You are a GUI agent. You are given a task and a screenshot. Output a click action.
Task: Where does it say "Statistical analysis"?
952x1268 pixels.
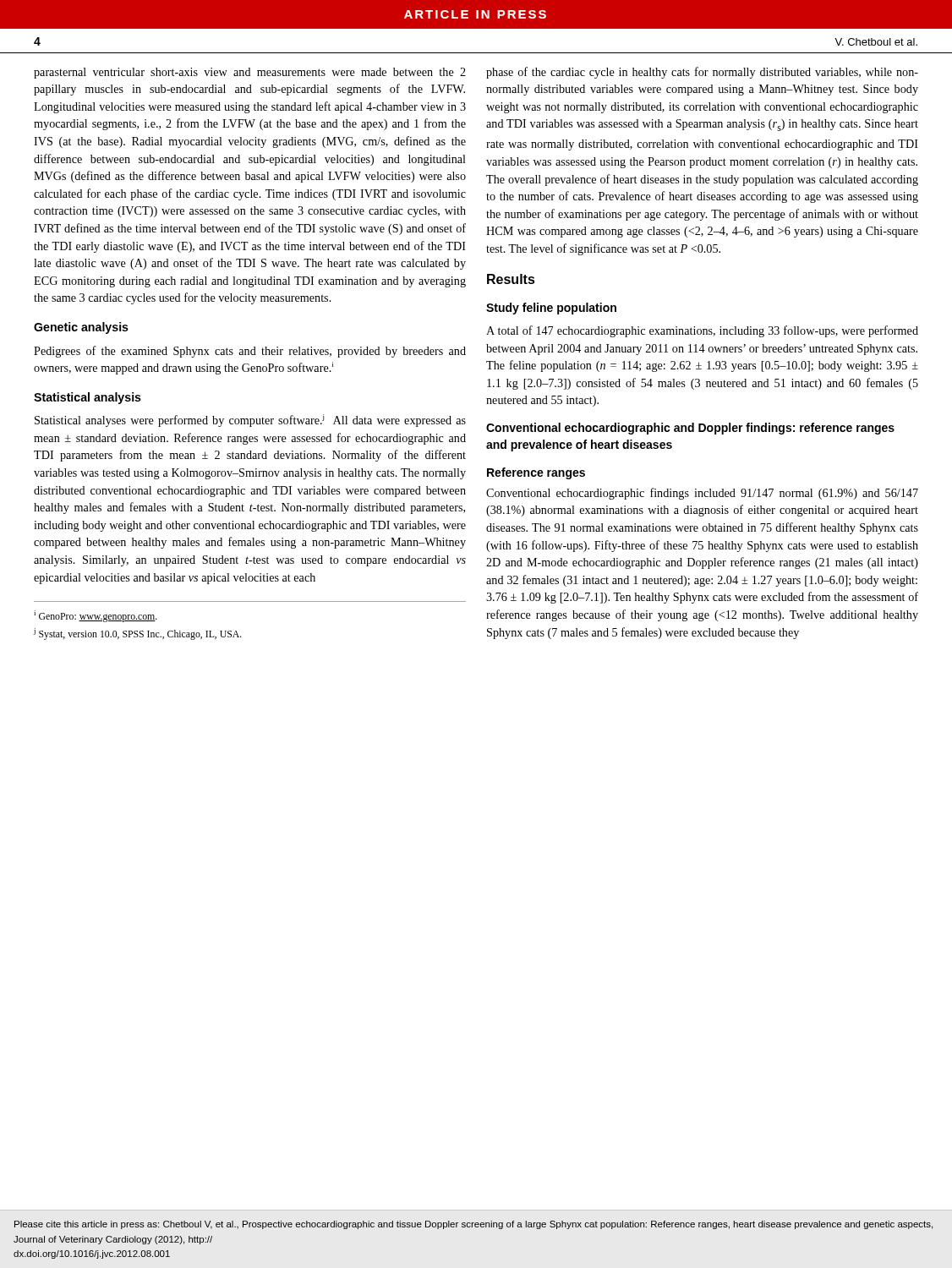pyautogui.click(x=87, y=397)
